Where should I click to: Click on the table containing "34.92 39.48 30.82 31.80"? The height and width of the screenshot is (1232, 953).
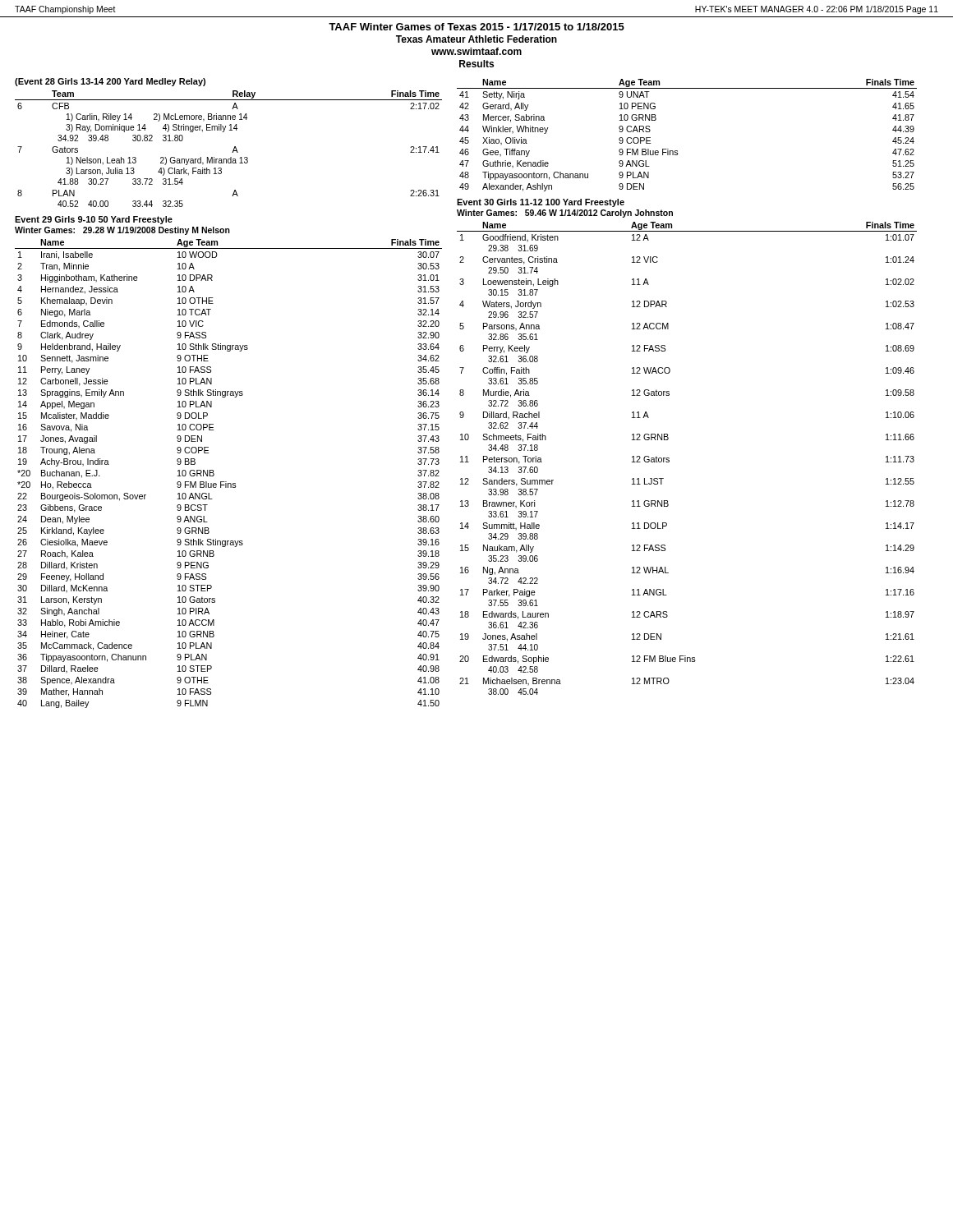(x=228, y=149)
